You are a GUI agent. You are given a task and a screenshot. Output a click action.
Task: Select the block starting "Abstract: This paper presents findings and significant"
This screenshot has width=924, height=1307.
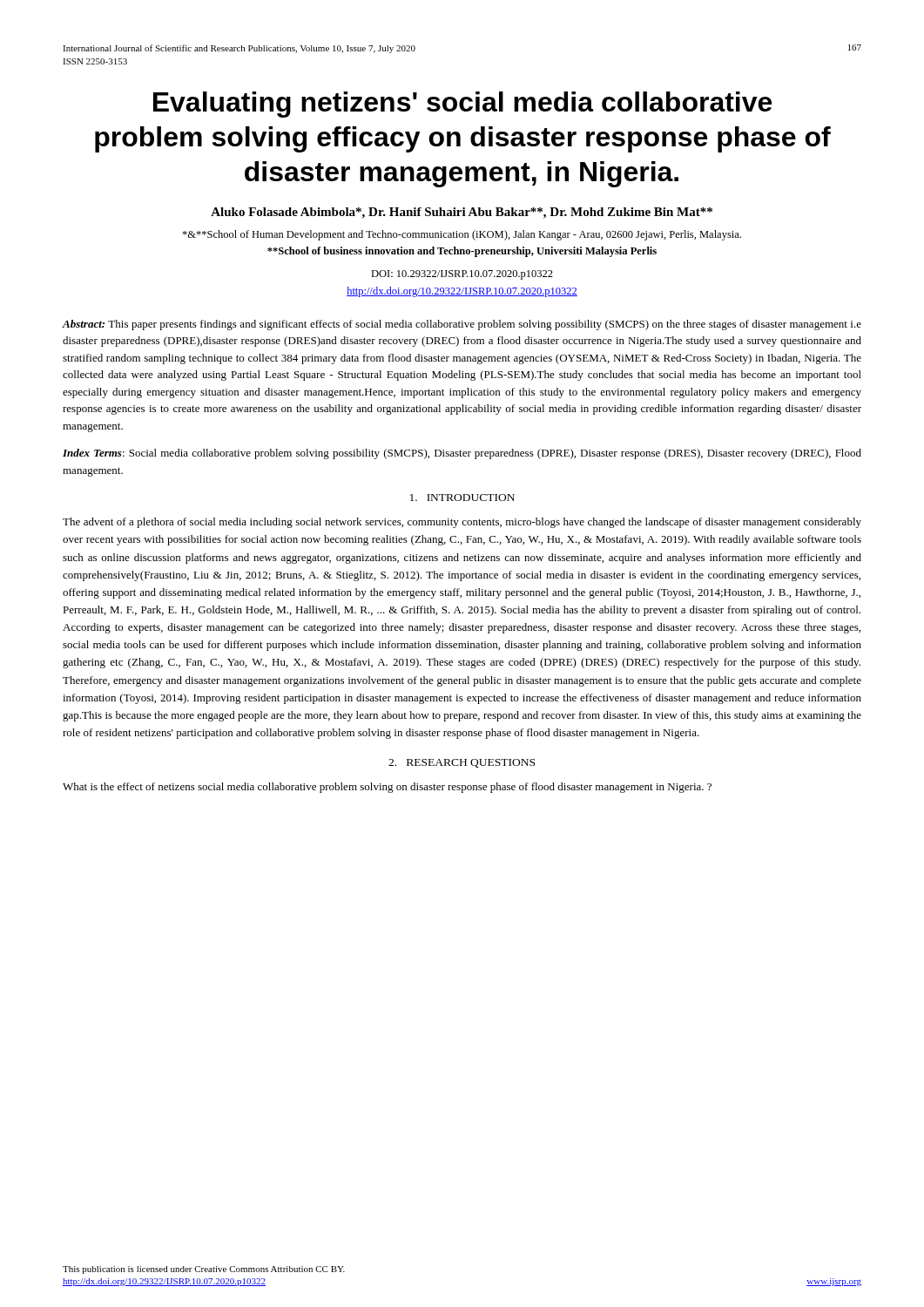coord(462,375)
